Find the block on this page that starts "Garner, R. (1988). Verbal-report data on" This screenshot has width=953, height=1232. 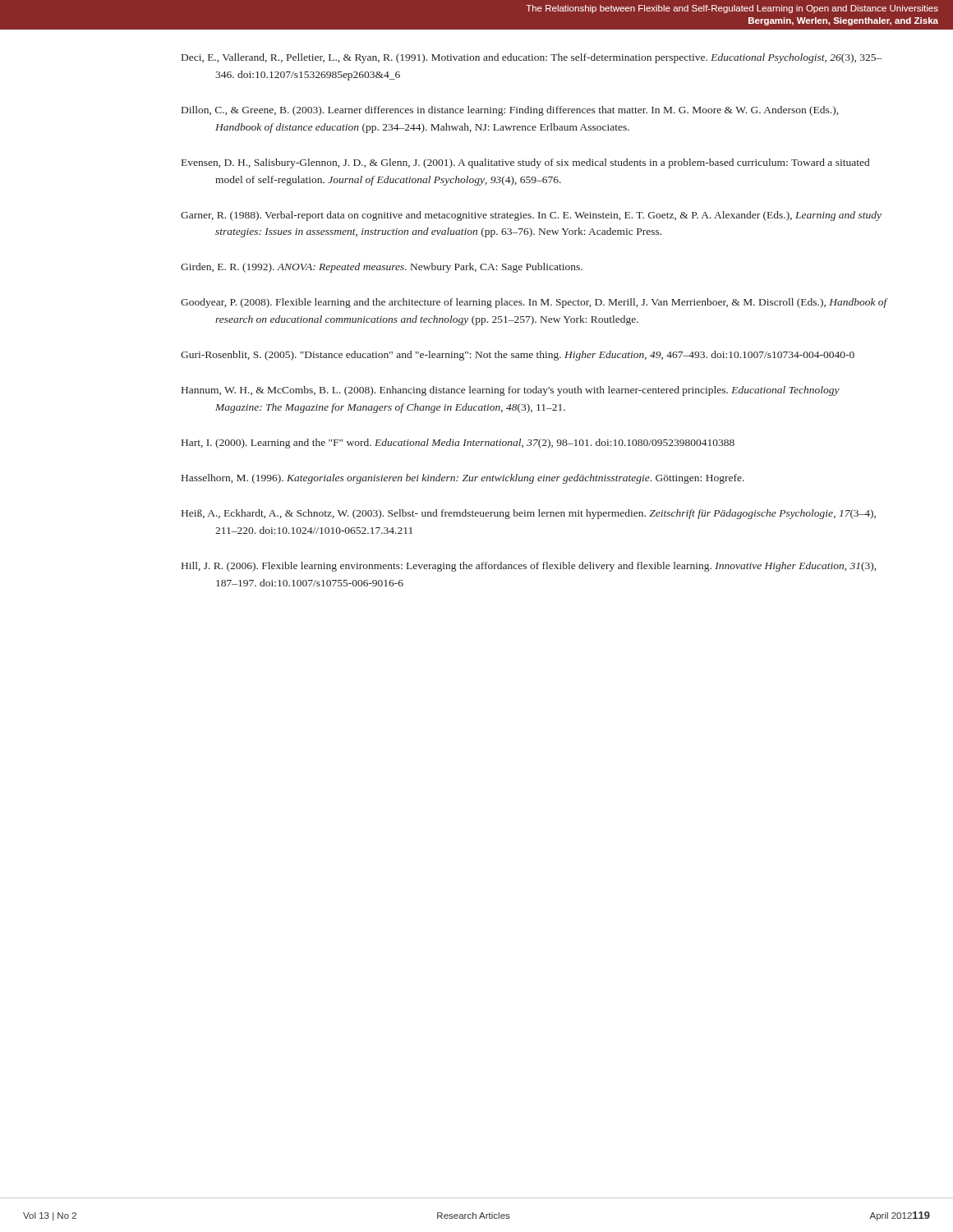(x=531, y=223)
